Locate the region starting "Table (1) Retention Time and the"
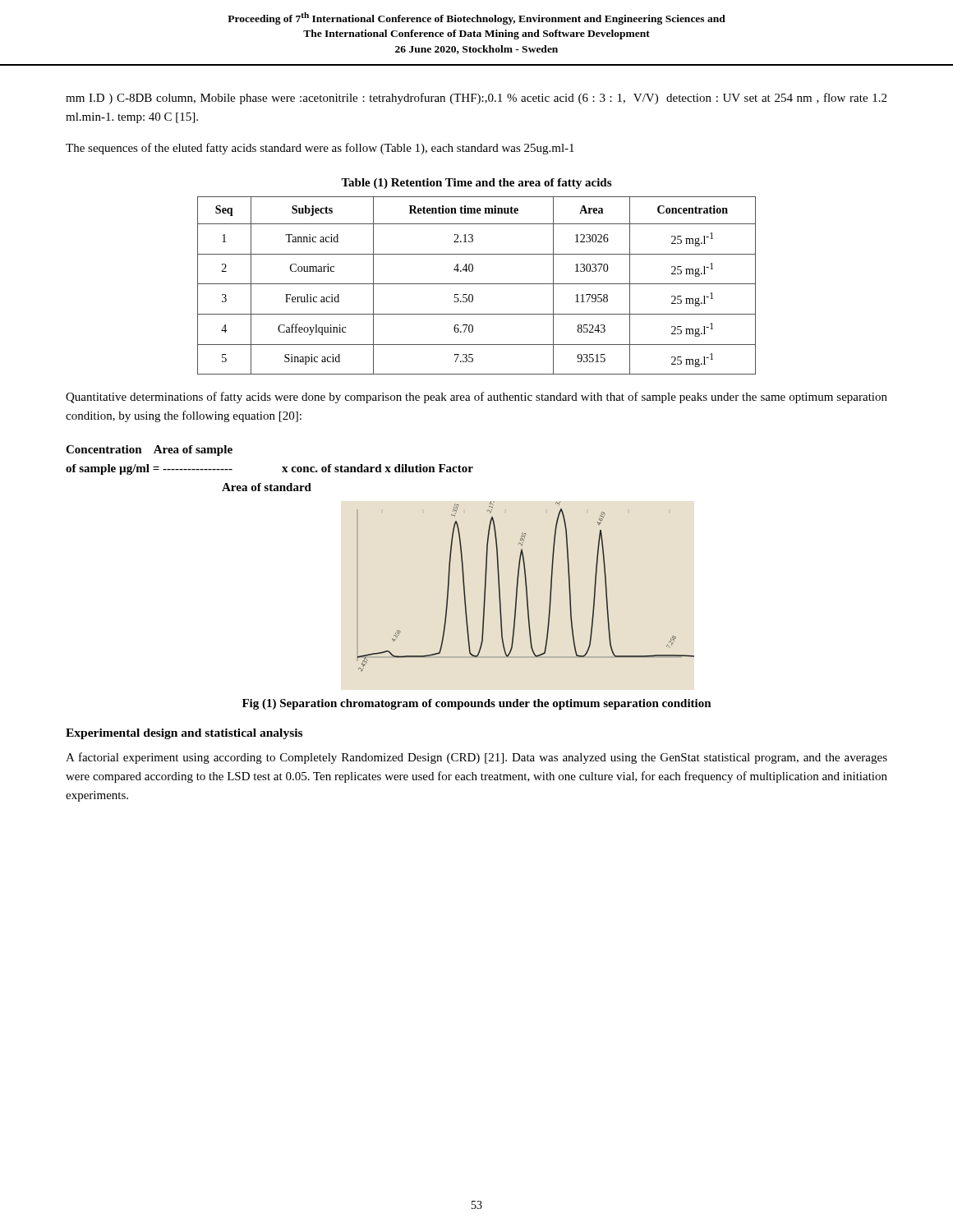Screen dimensions: 1232x953 [476, 182]
